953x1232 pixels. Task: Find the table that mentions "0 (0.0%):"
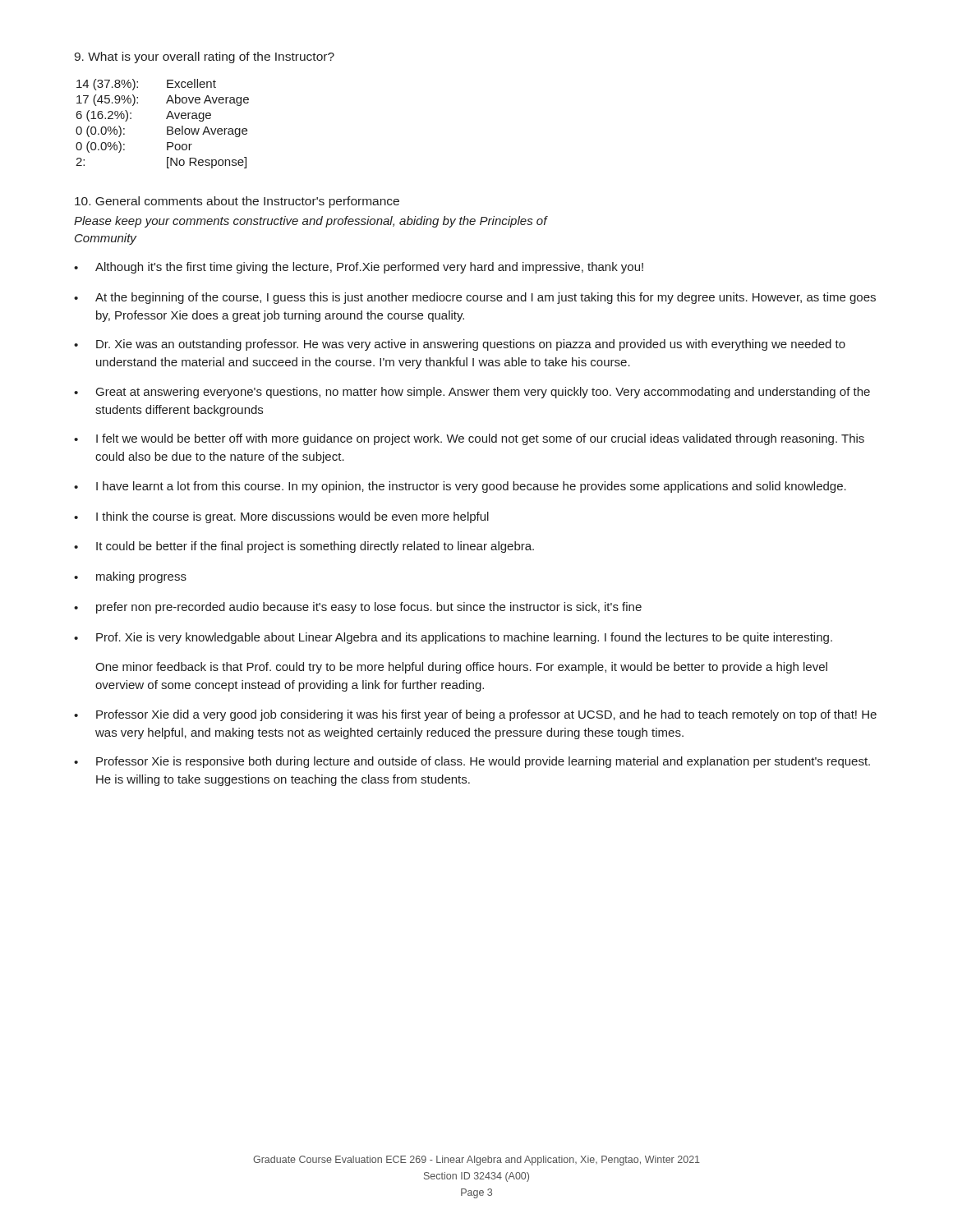[477, 122]
